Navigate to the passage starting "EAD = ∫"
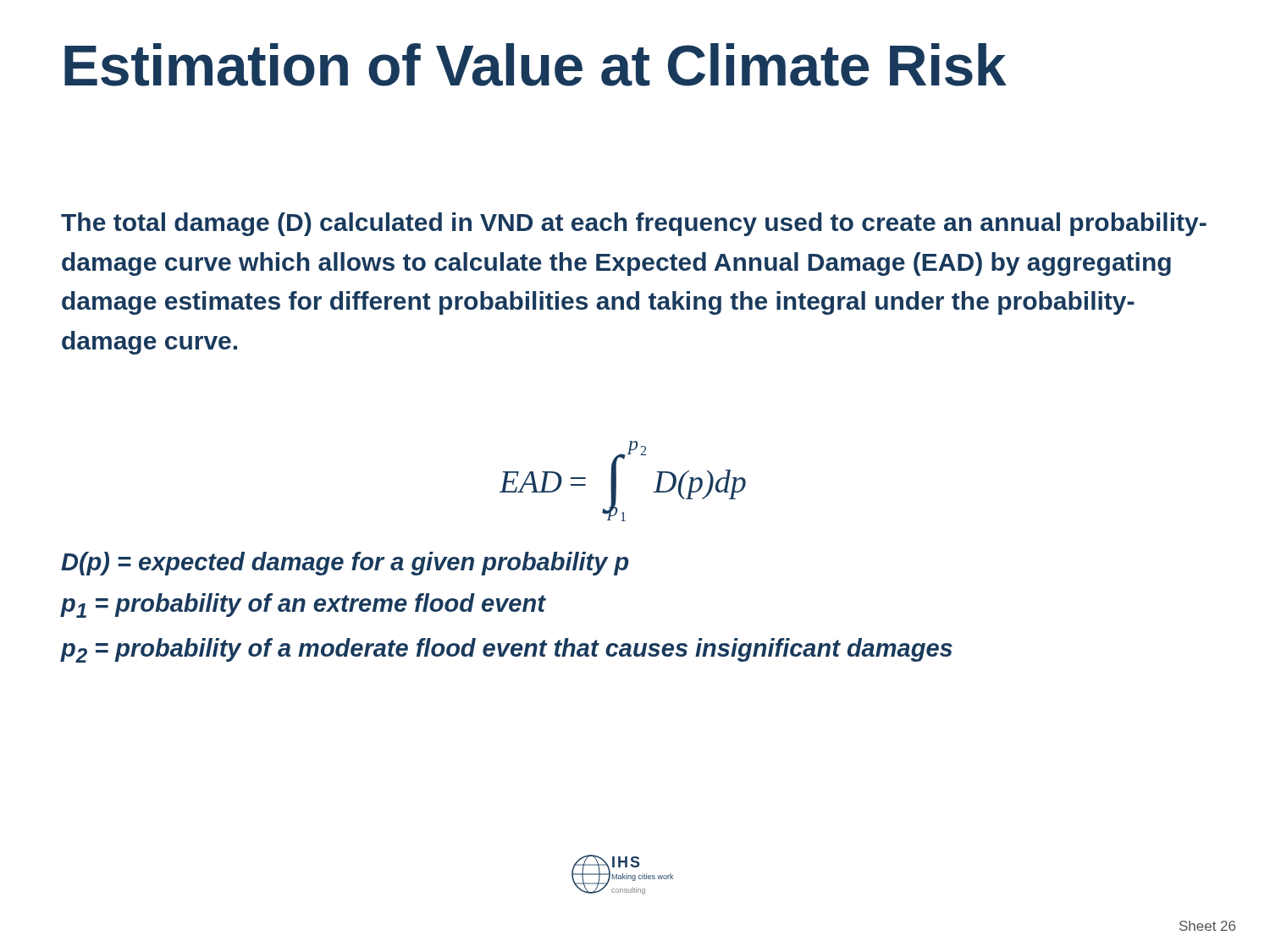The image size is (1270, 952). [x=635, y=478]
